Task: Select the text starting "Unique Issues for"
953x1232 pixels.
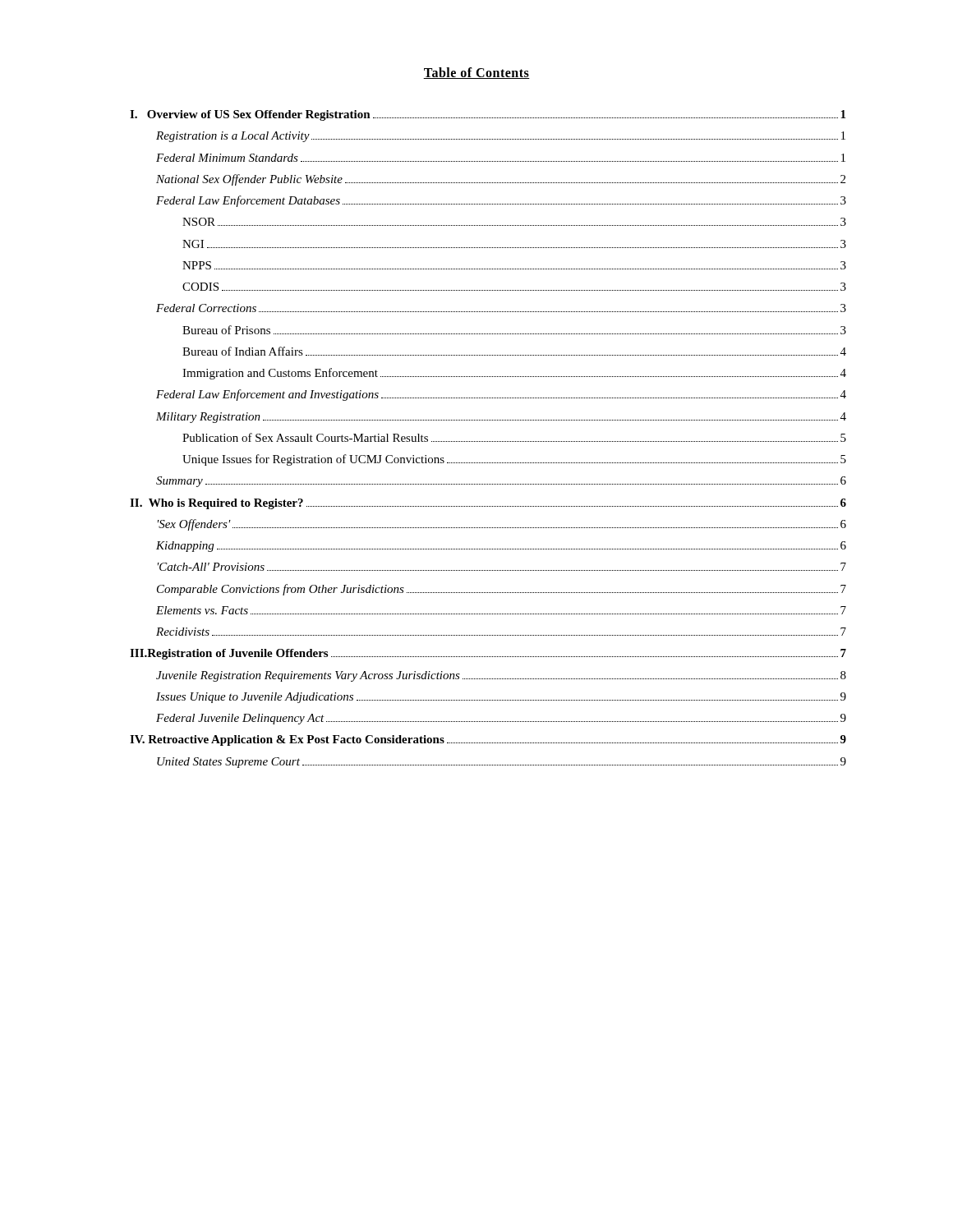Action: pos(514,459)
